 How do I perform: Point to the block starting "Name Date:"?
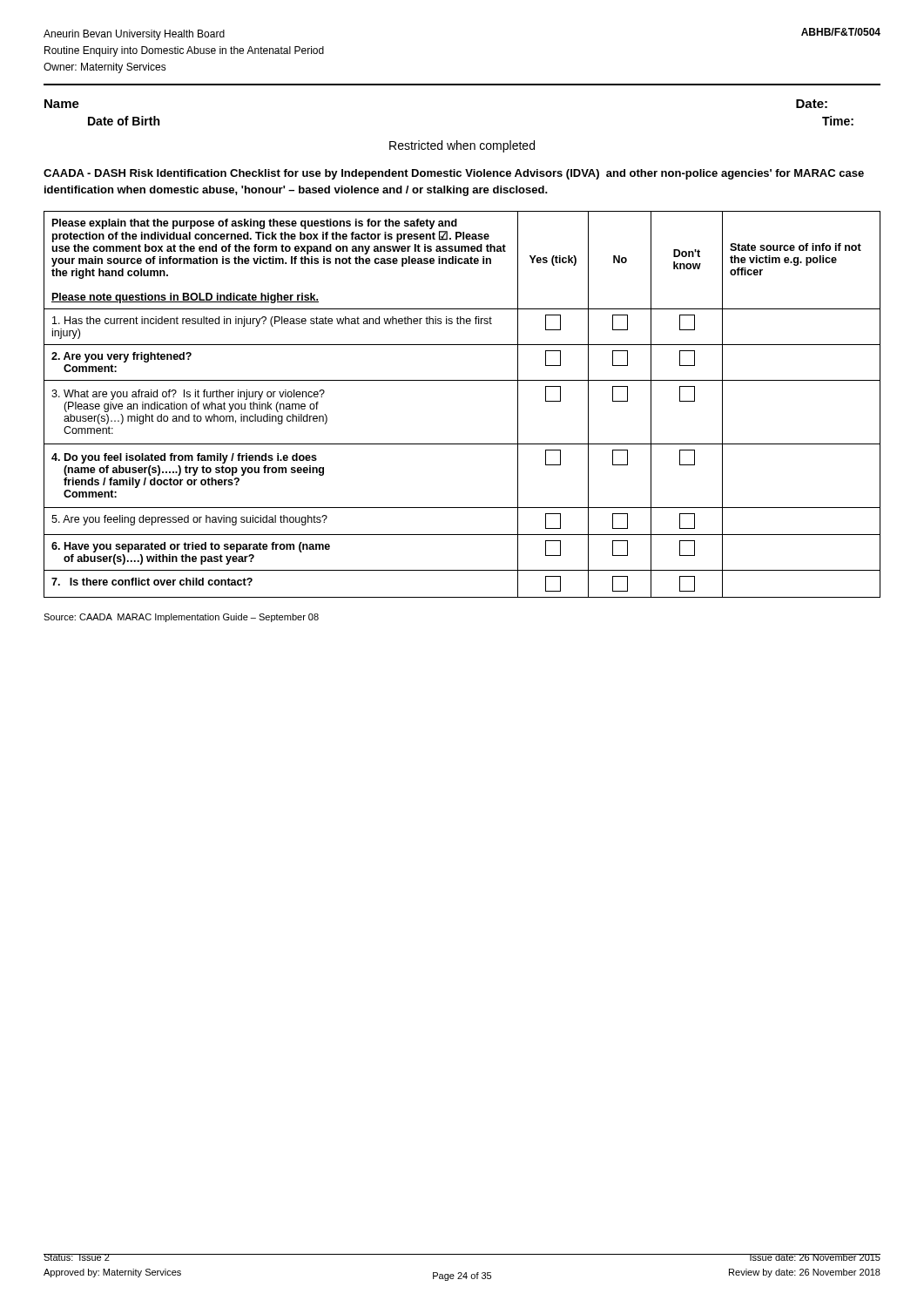[66, 103]
